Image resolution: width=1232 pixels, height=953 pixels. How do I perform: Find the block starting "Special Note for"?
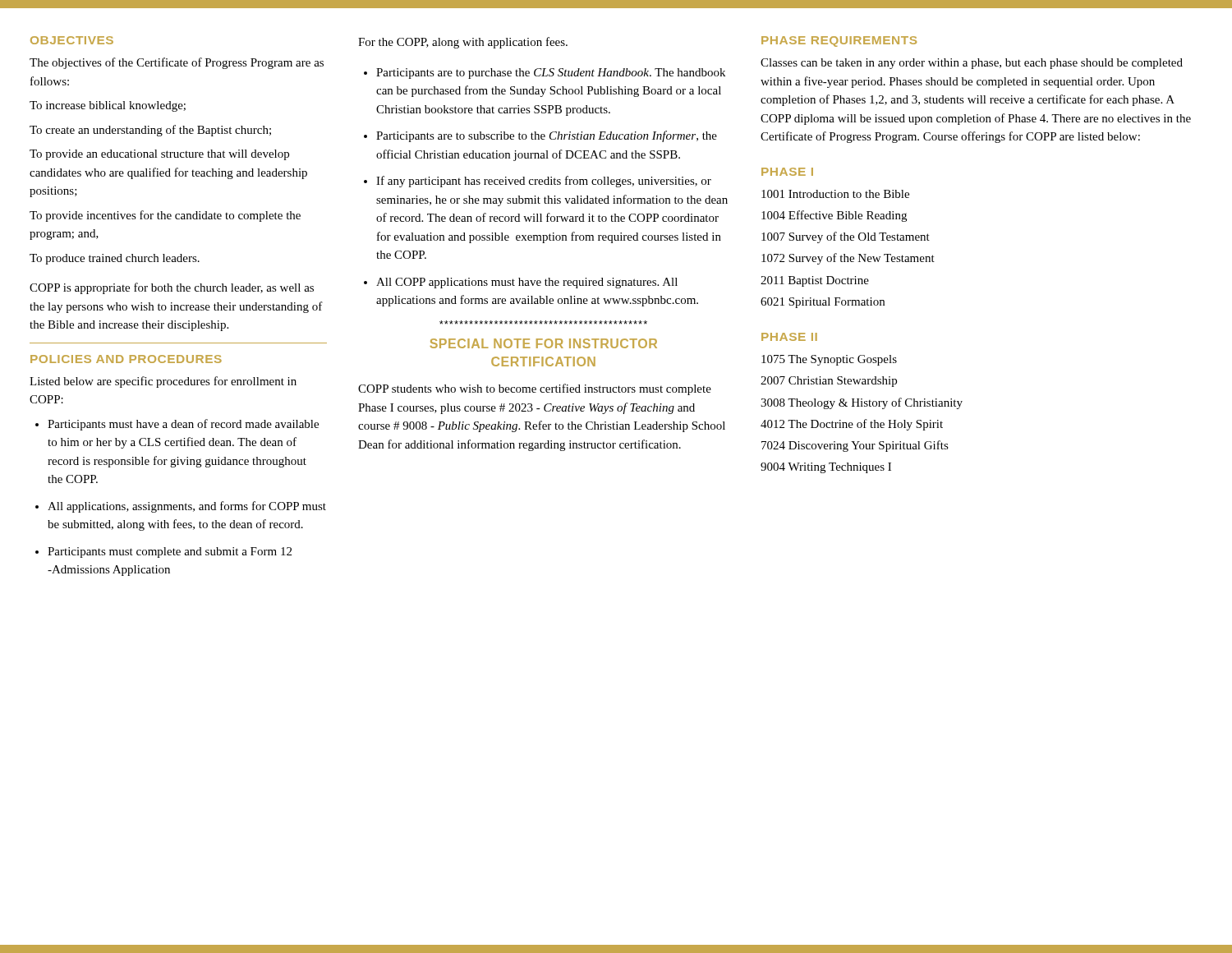tap(544, 353)
